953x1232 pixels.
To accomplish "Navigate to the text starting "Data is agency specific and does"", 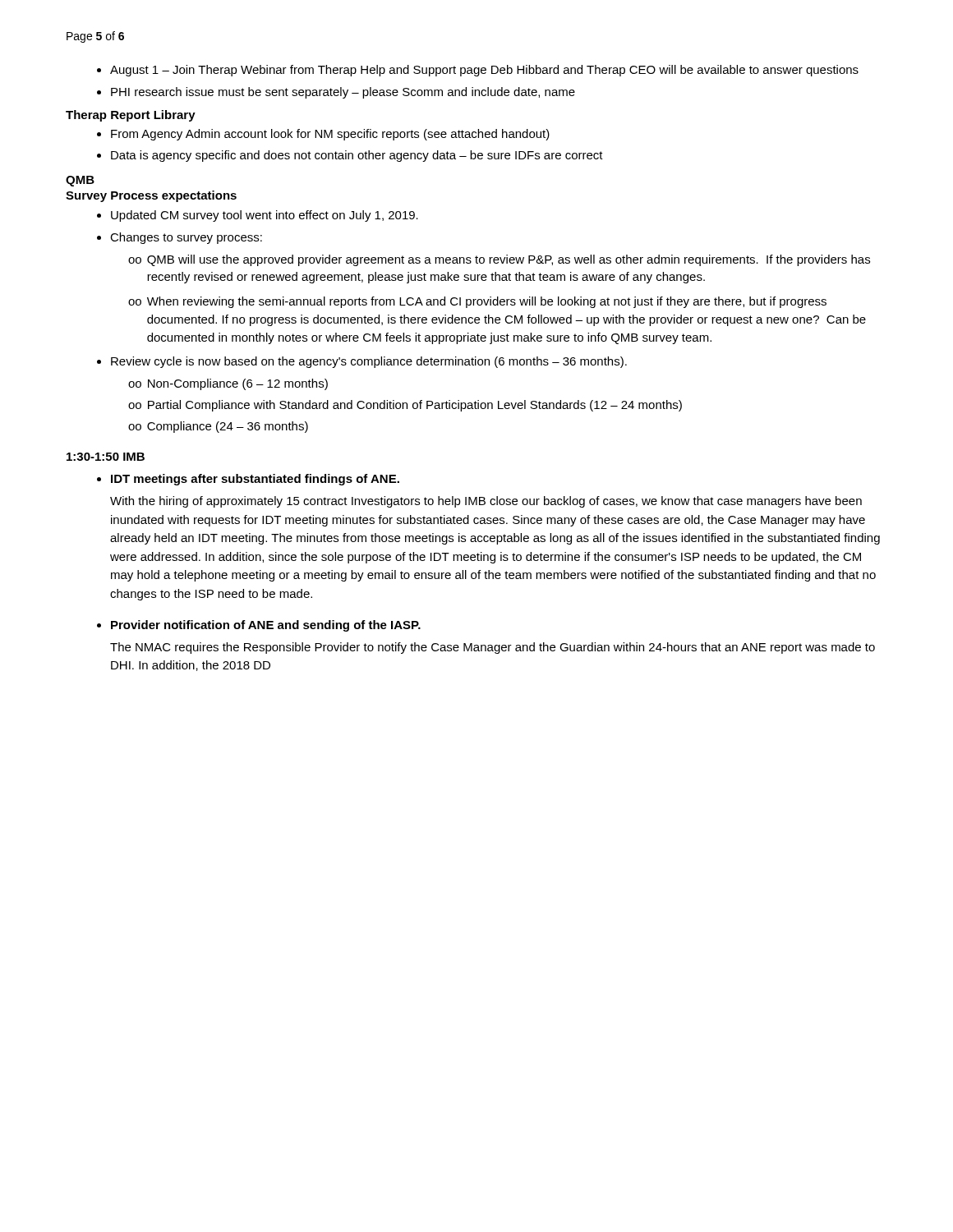I will [490, 155].
